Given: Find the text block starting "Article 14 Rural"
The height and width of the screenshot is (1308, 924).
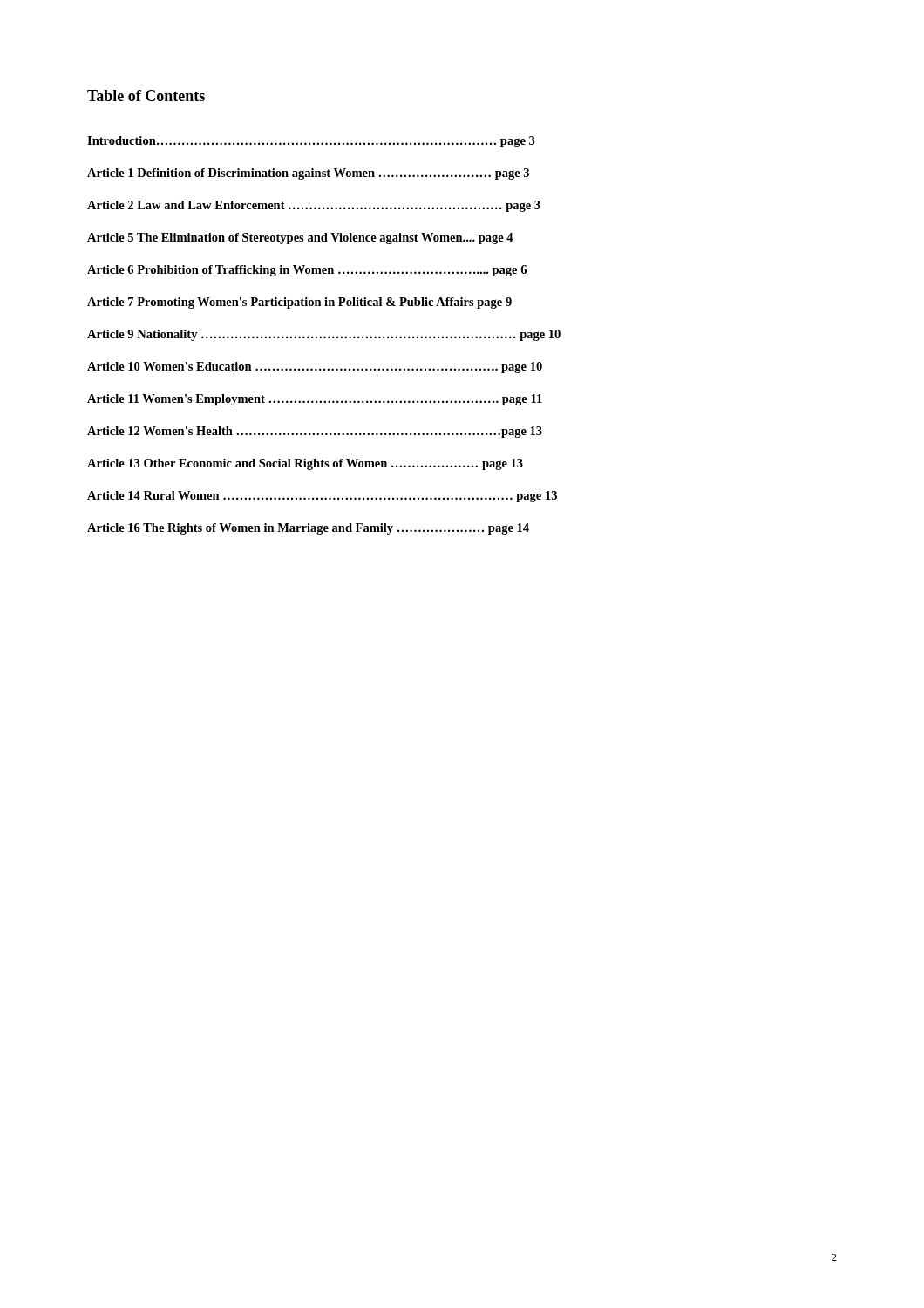Looking at the screenshot, I should pyautogui.click(x=322, y=495).
